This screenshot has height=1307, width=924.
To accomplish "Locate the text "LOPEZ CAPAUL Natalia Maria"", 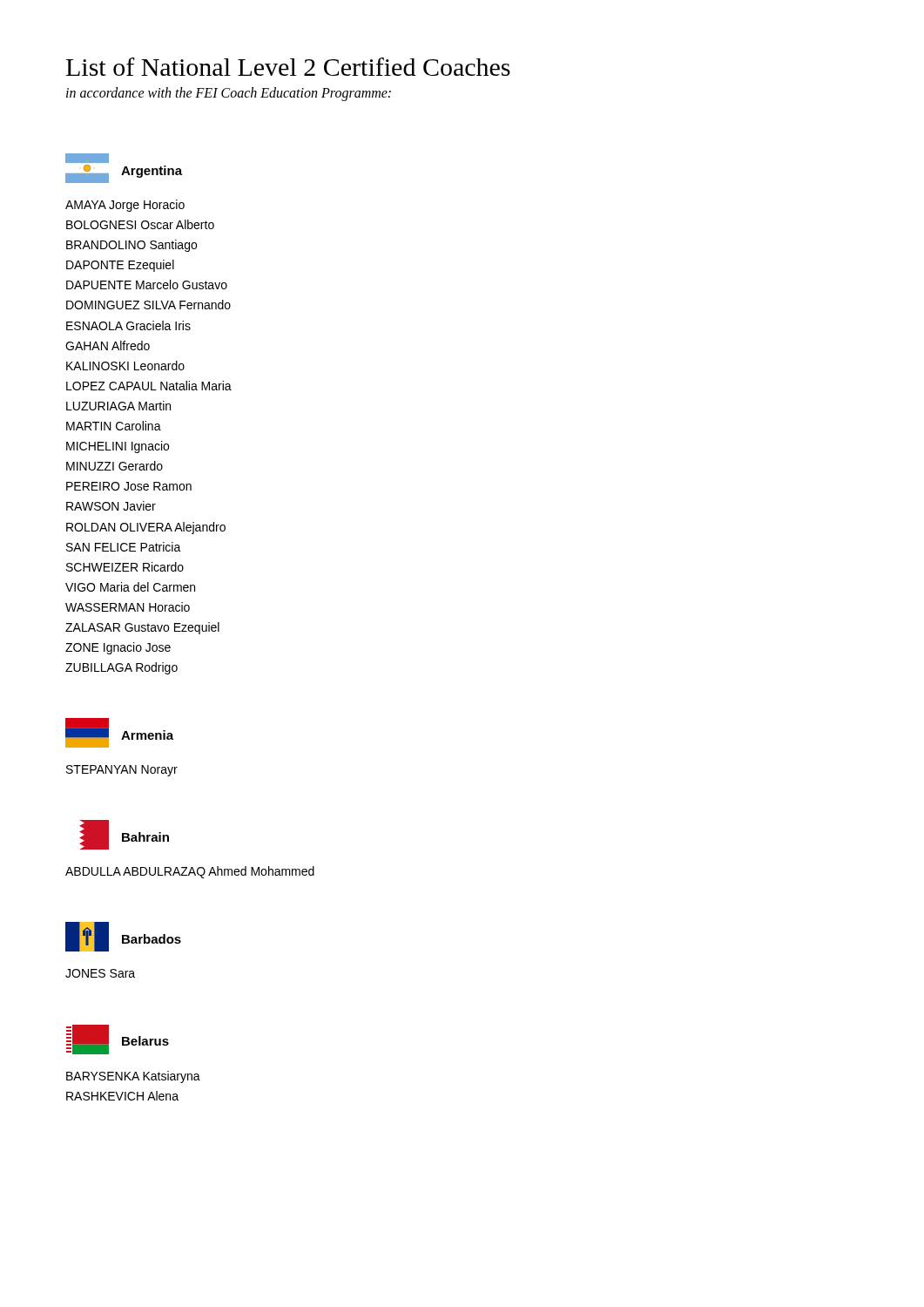I will coord(148,386).
